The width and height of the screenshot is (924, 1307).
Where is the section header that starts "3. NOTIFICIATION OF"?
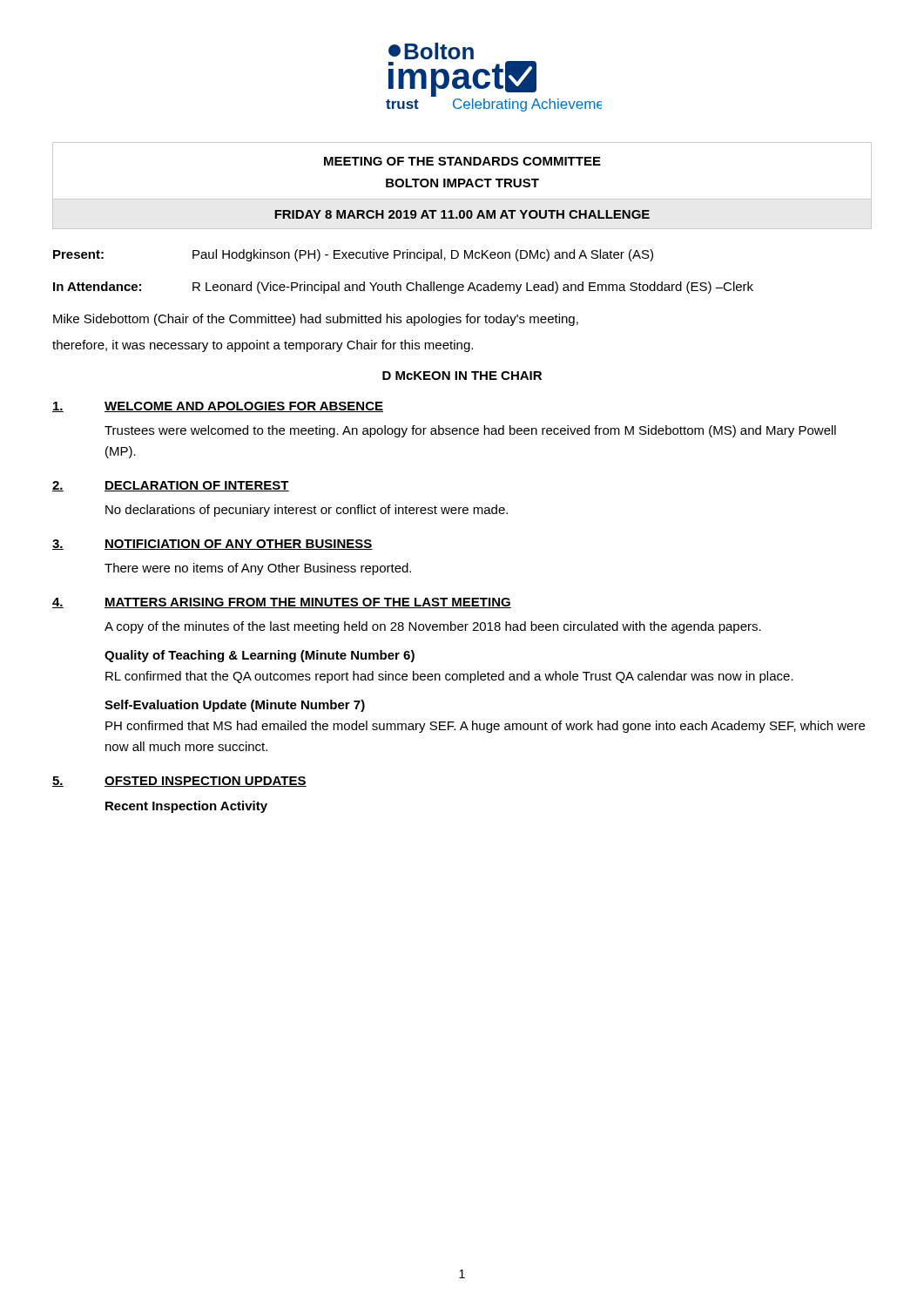tap(212, 543)
